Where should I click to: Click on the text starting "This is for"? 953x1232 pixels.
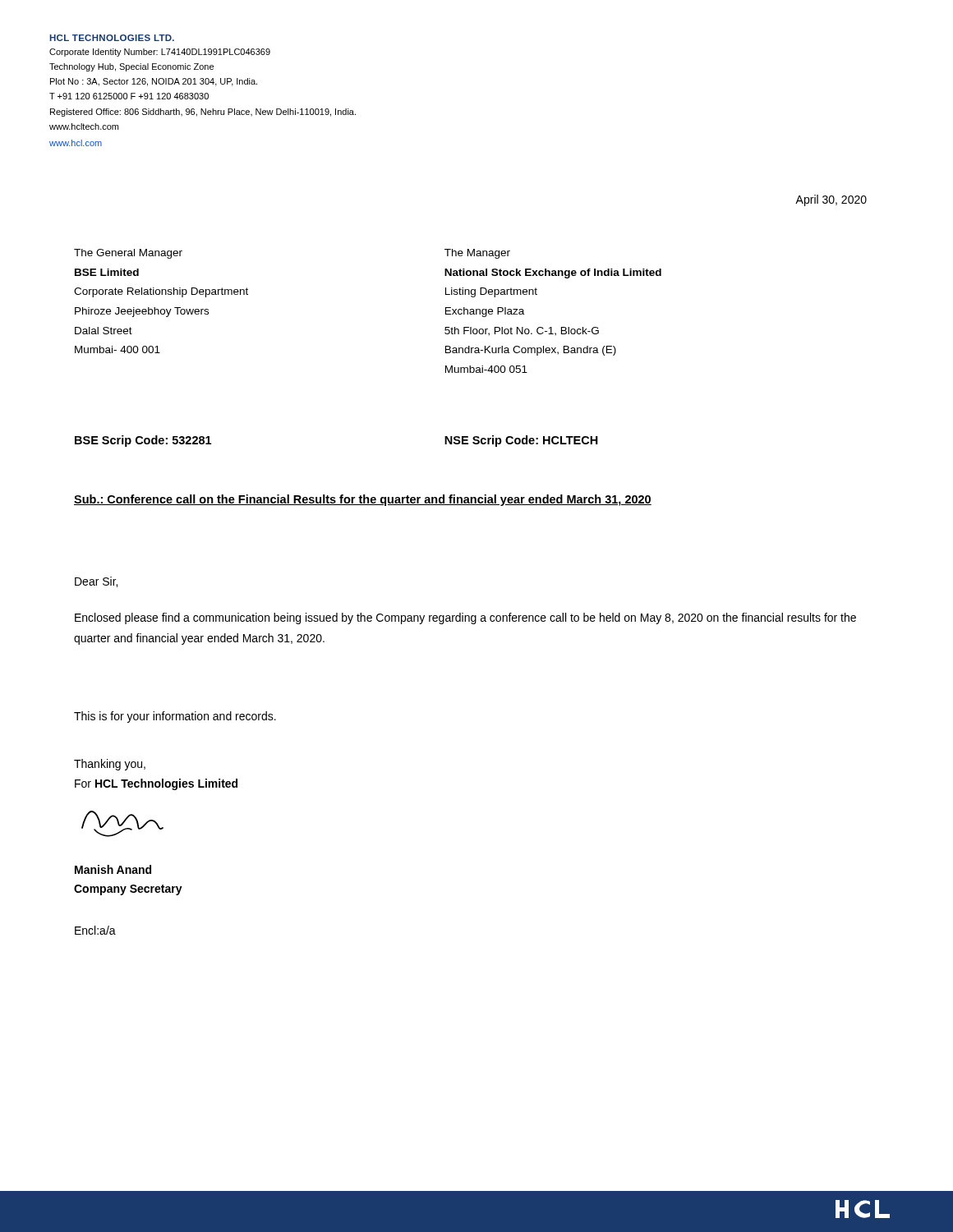[175, 716]
